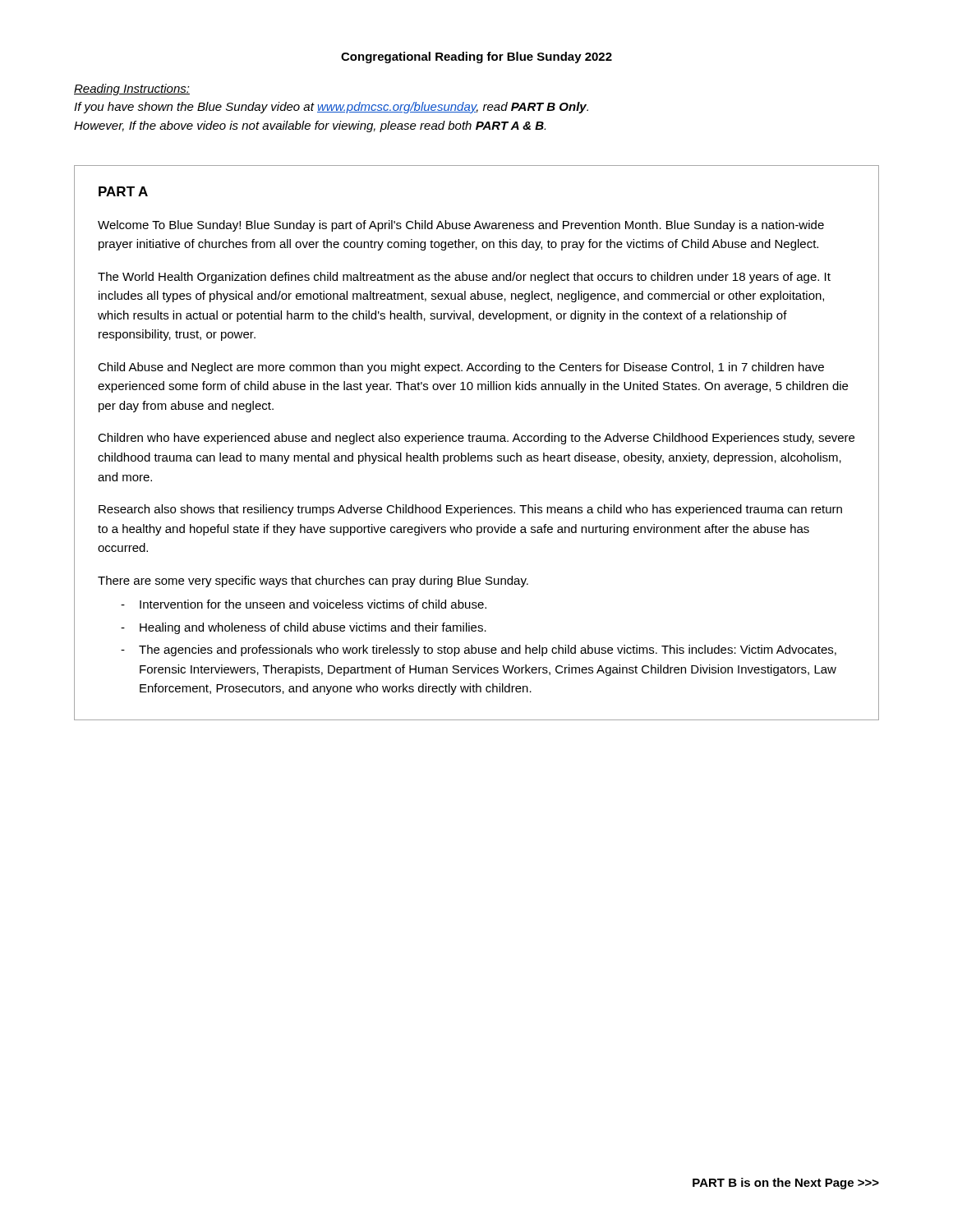Select the block starting "PART A"
The width and height of the screenshot is (953, 1232).
click(123, 191)
